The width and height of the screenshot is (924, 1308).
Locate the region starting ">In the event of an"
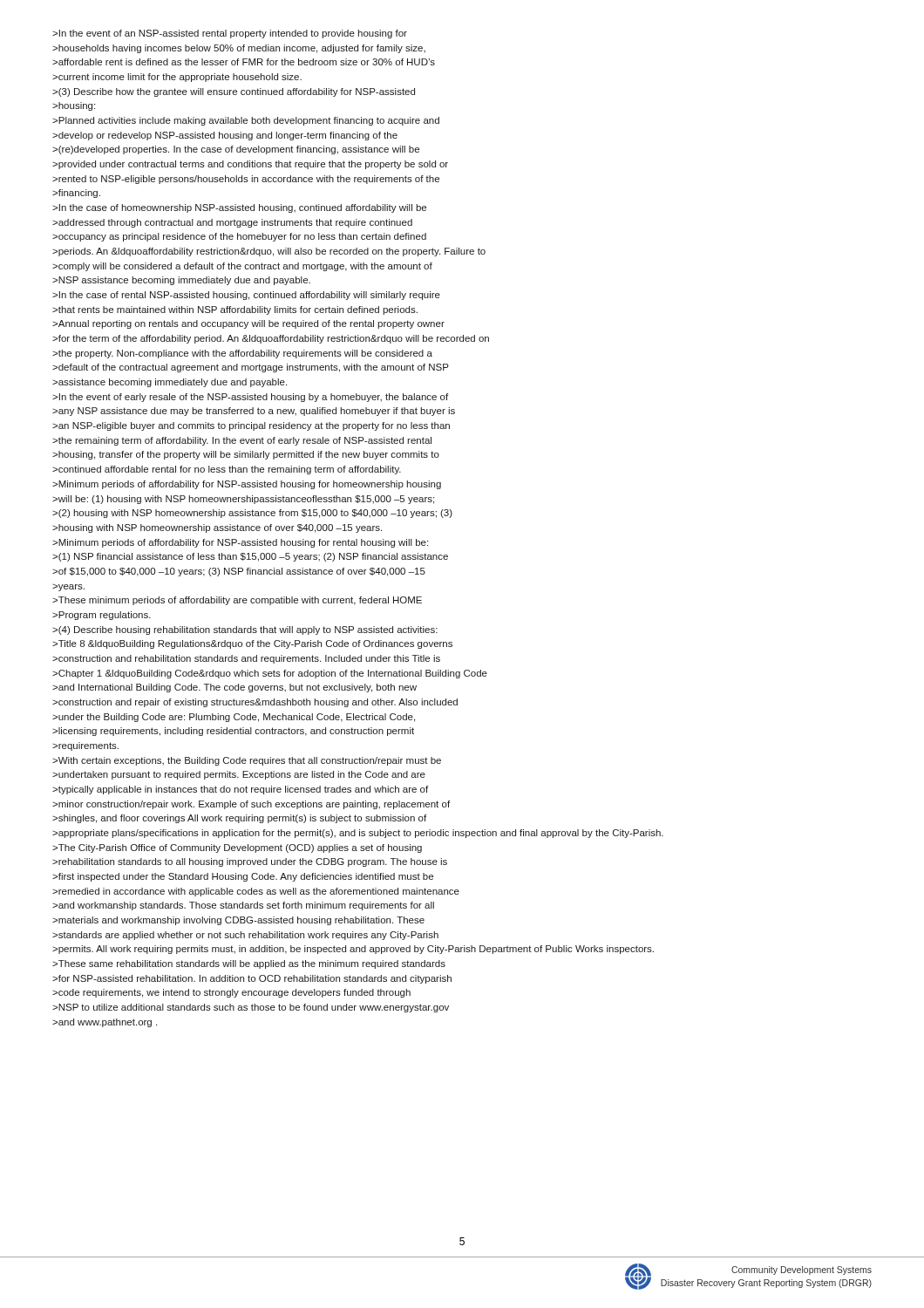click(x=230, y=34)
